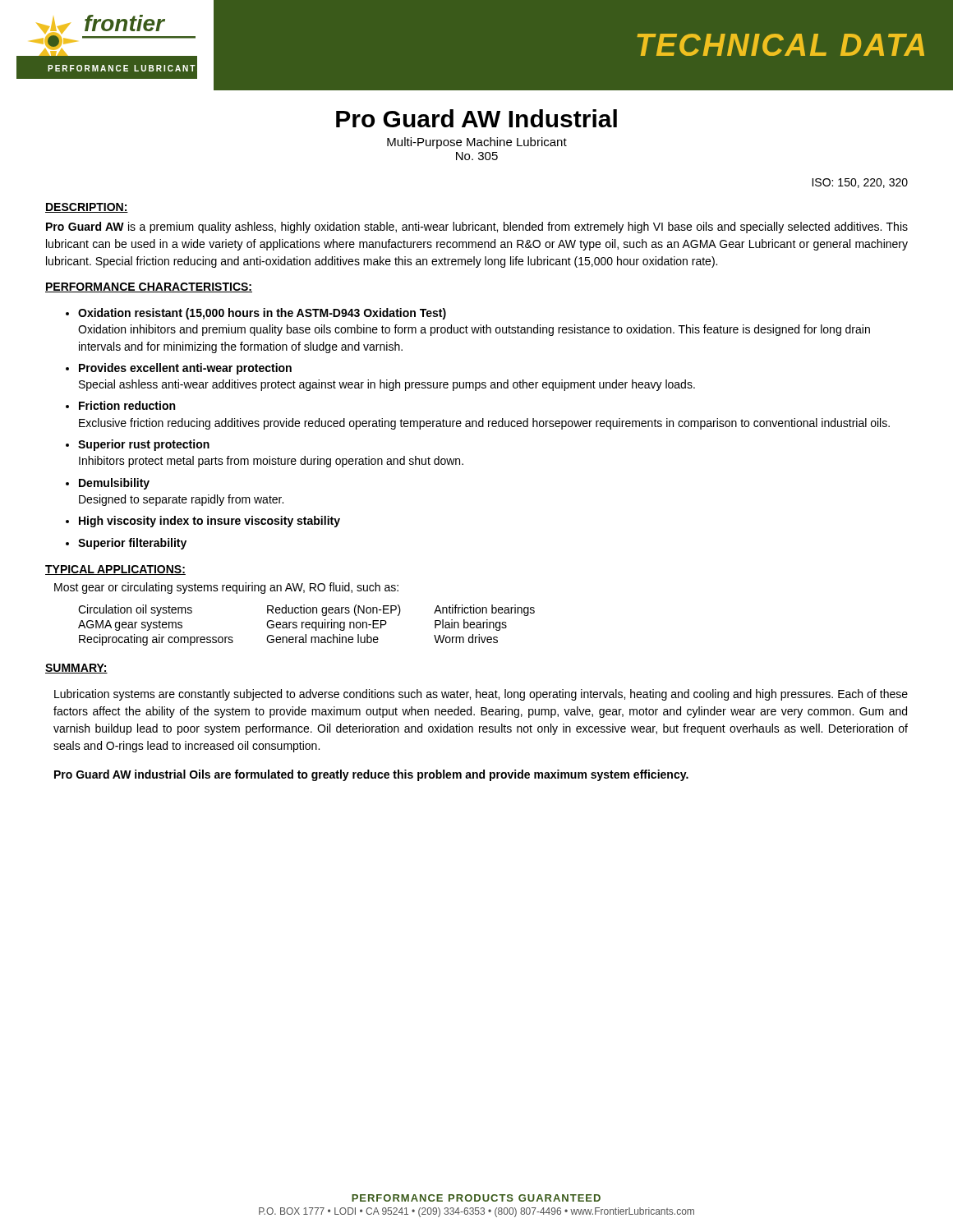Click on the text starting "Oxidation resistant (15,000 hours in the"

point(493,331)
